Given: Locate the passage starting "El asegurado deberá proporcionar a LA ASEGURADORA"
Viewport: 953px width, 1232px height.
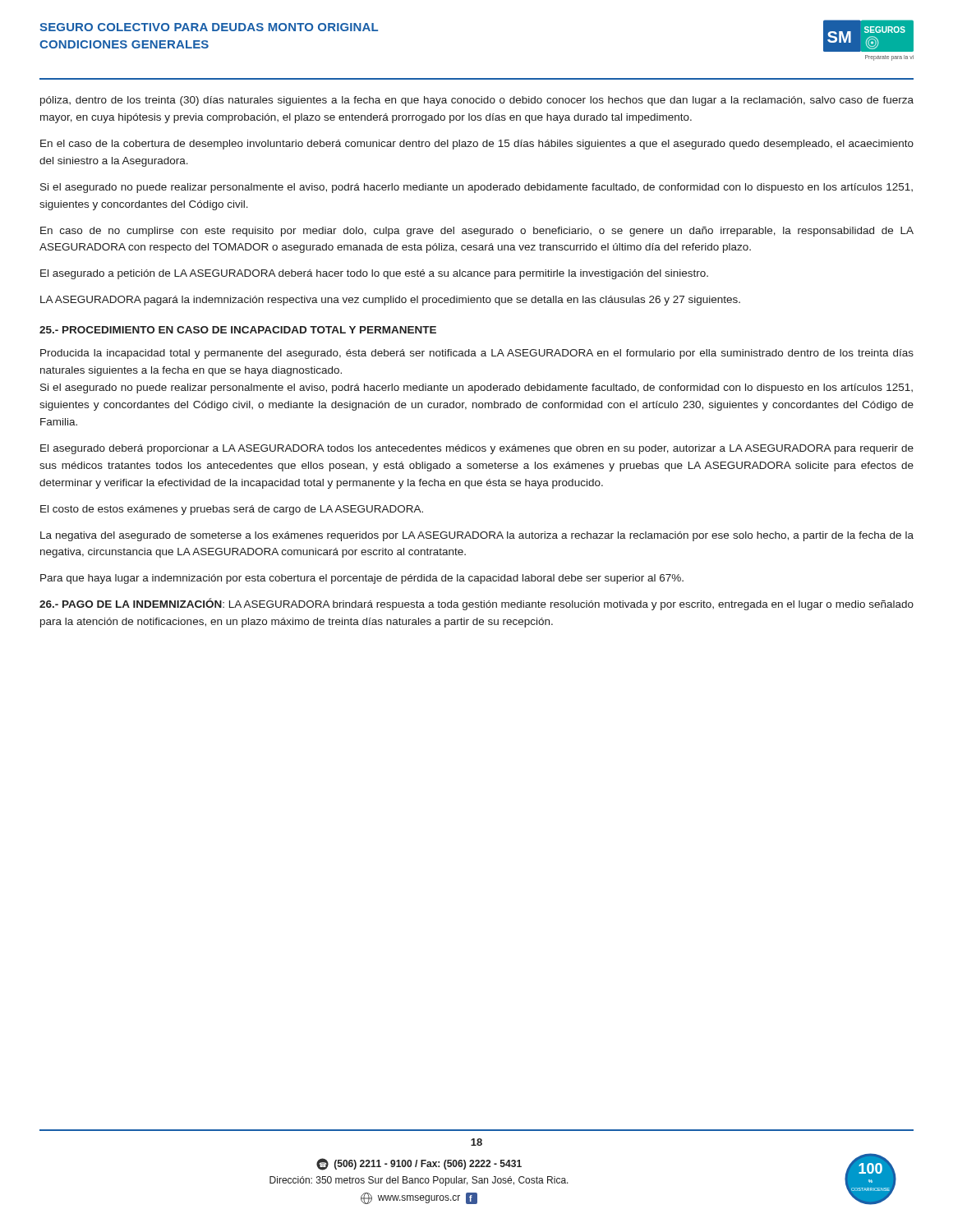Looking at the screenshot, I should click(476, 465).
